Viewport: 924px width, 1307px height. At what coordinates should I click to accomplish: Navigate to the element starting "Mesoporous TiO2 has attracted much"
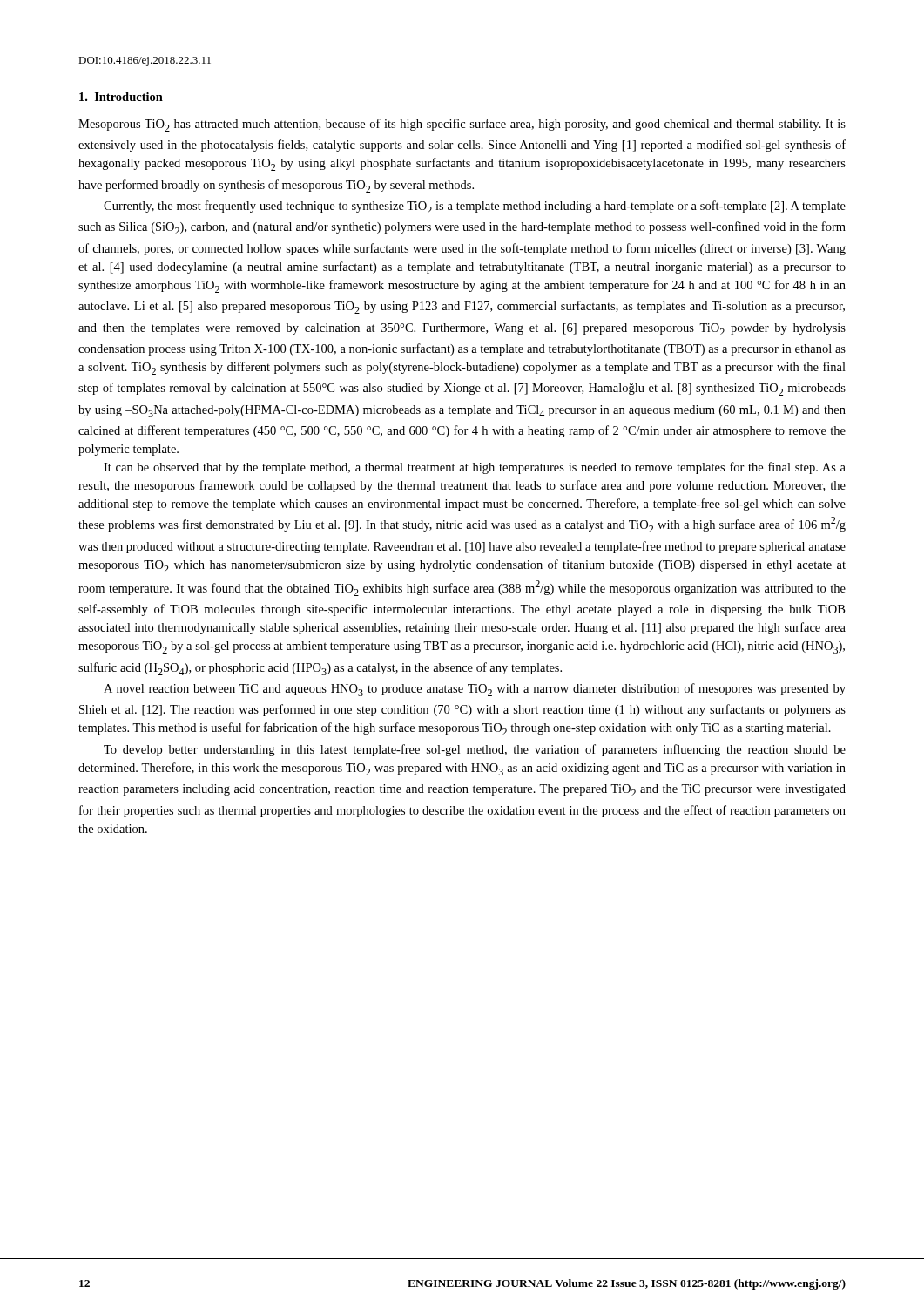pyautogui.click(x=462, y=156)
